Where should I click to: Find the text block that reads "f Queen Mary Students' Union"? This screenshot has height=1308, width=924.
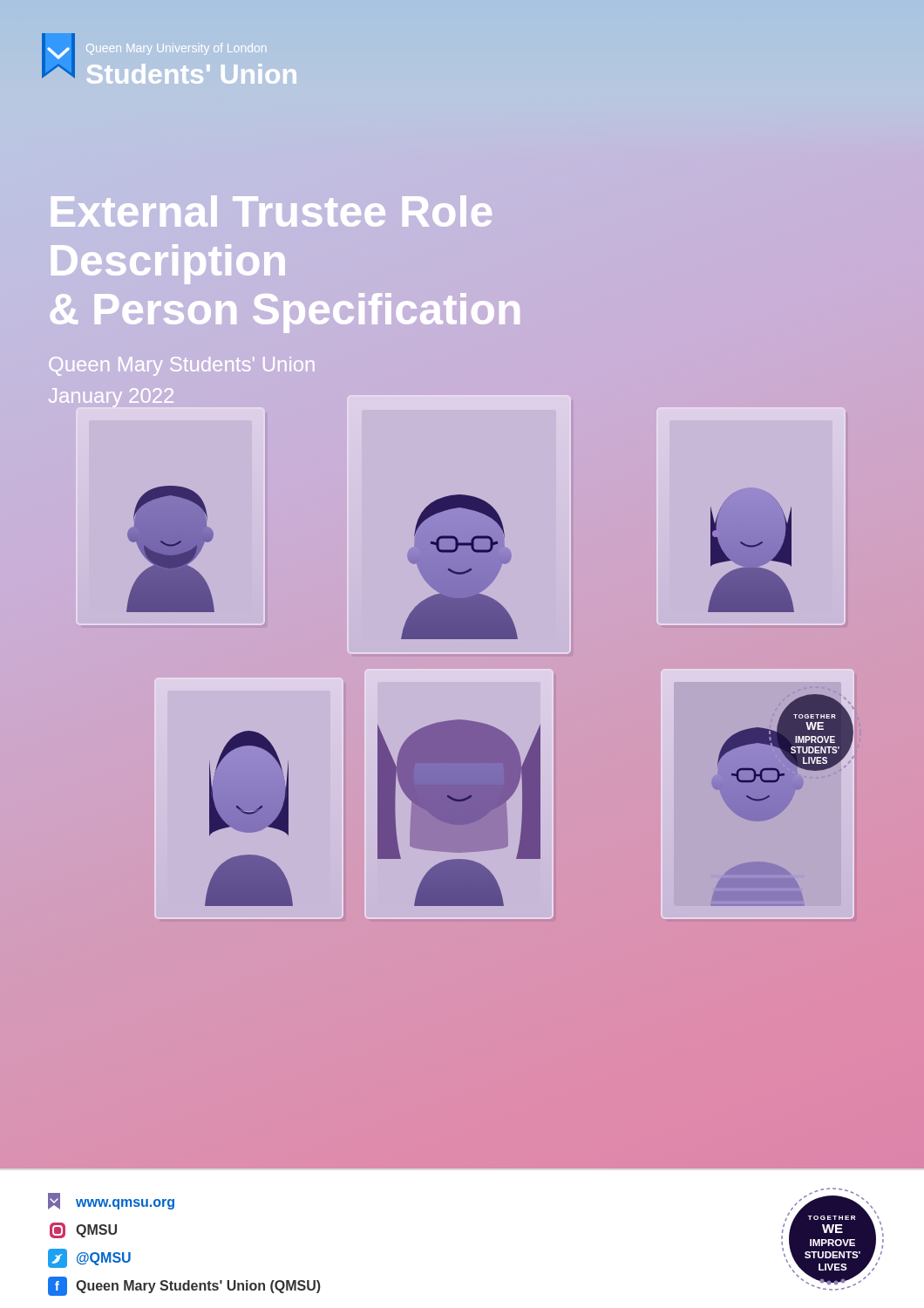click(x=184, y=1286)
